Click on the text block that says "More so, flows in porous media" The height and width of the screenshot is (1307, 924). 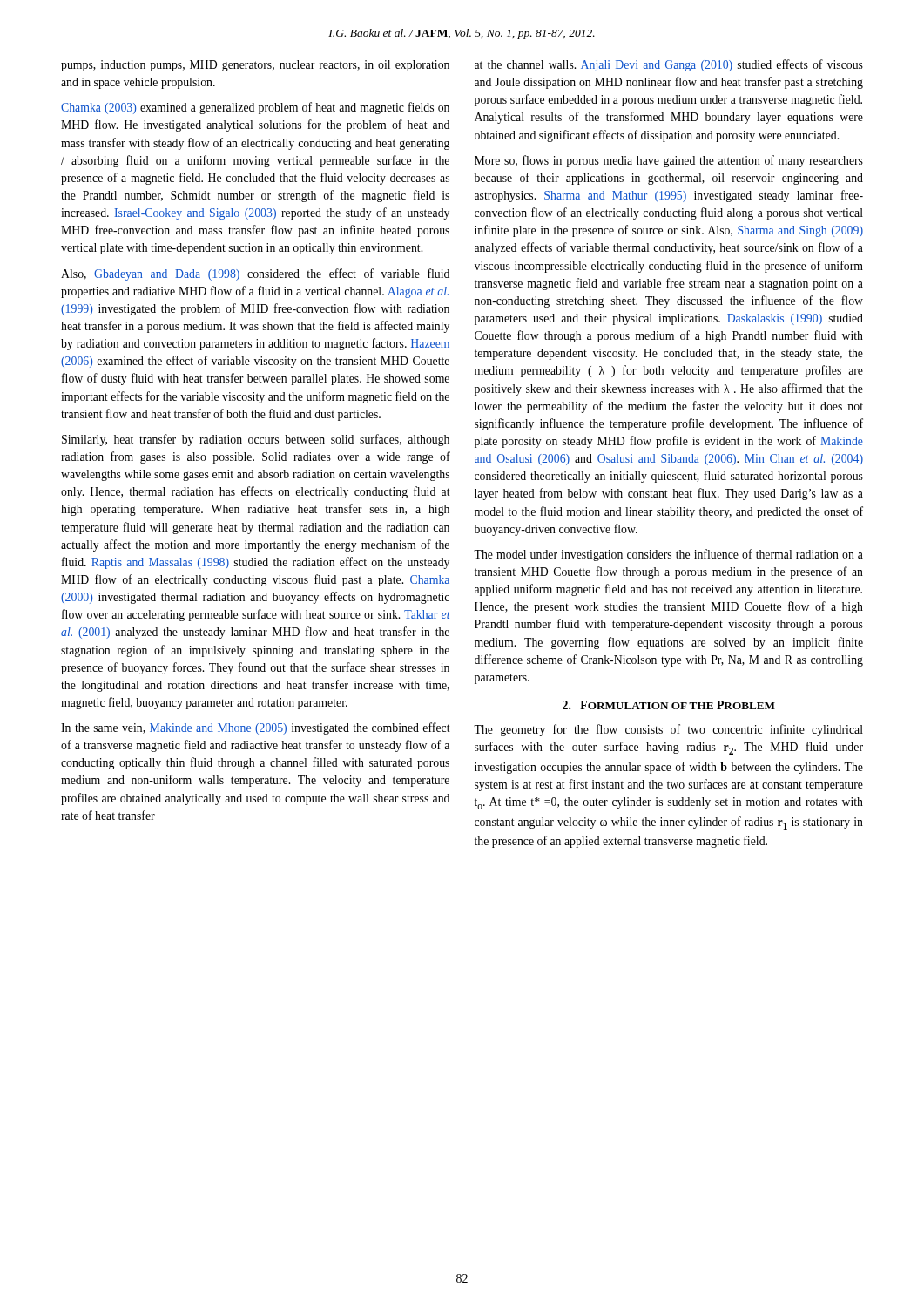669,345
